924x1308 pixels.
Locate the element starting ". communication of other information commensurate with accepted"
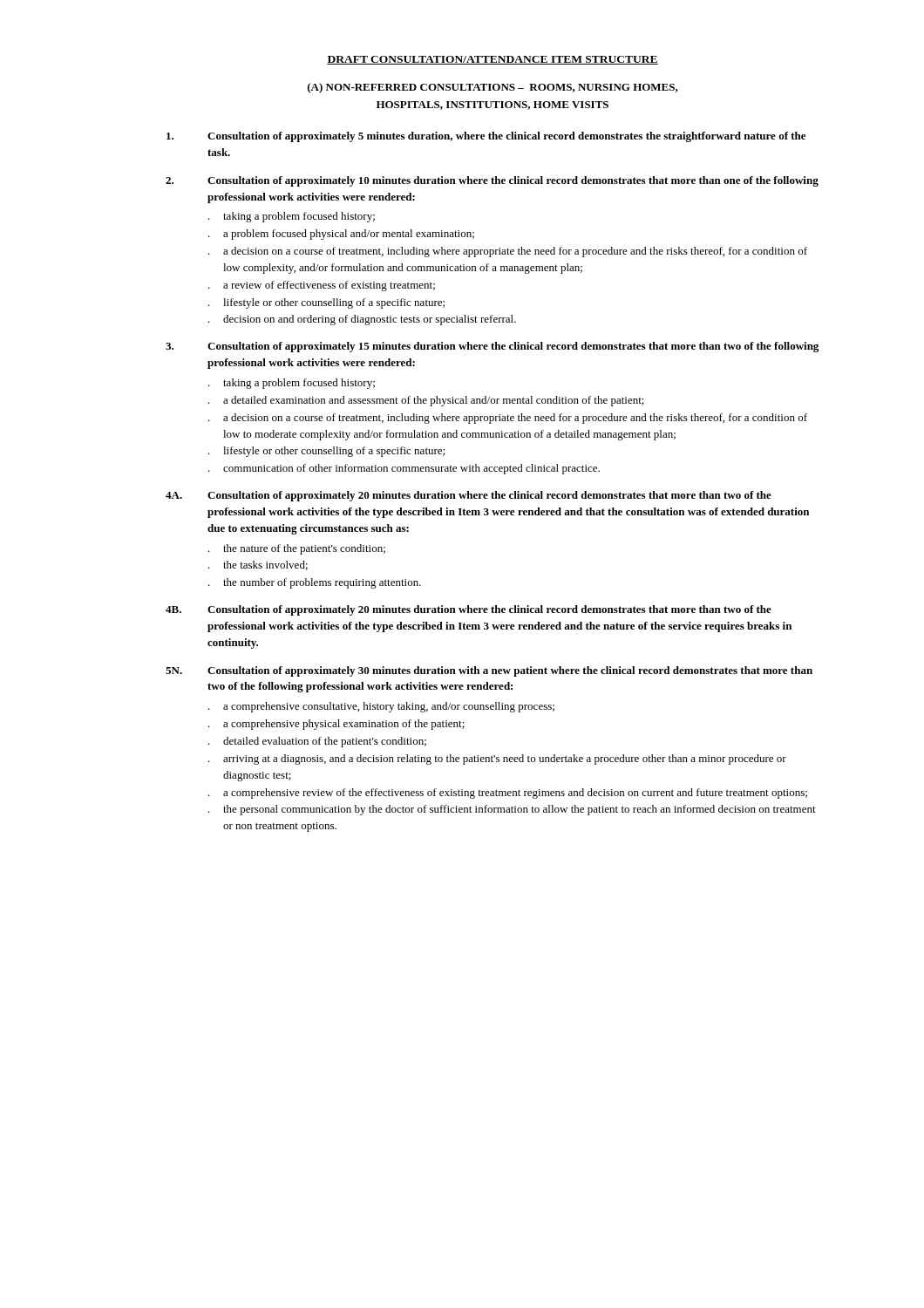coord(404,469)
